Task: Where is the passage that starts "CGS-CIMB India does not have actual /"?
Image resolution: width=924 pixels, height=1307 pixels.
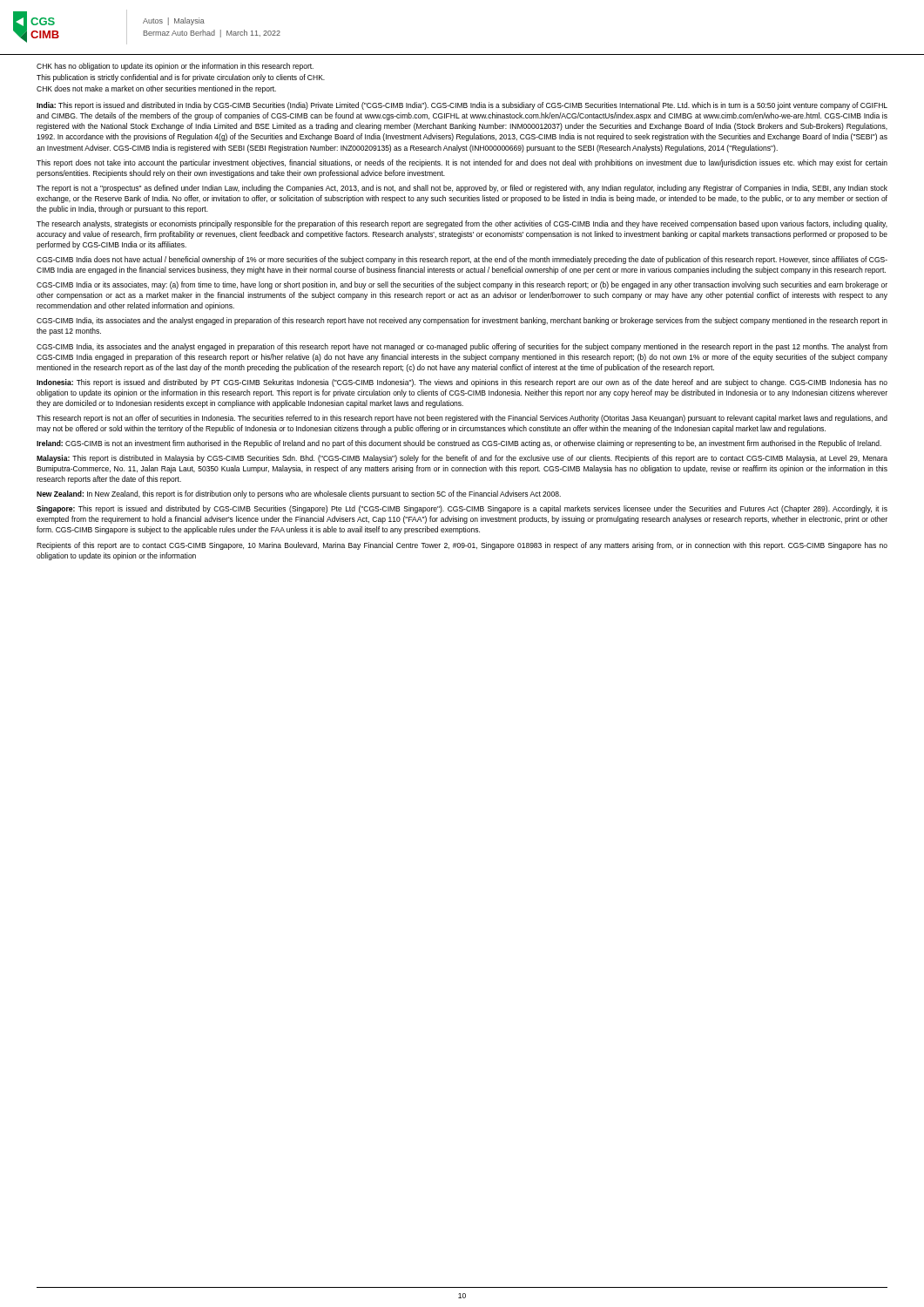Action: point(462,265)
